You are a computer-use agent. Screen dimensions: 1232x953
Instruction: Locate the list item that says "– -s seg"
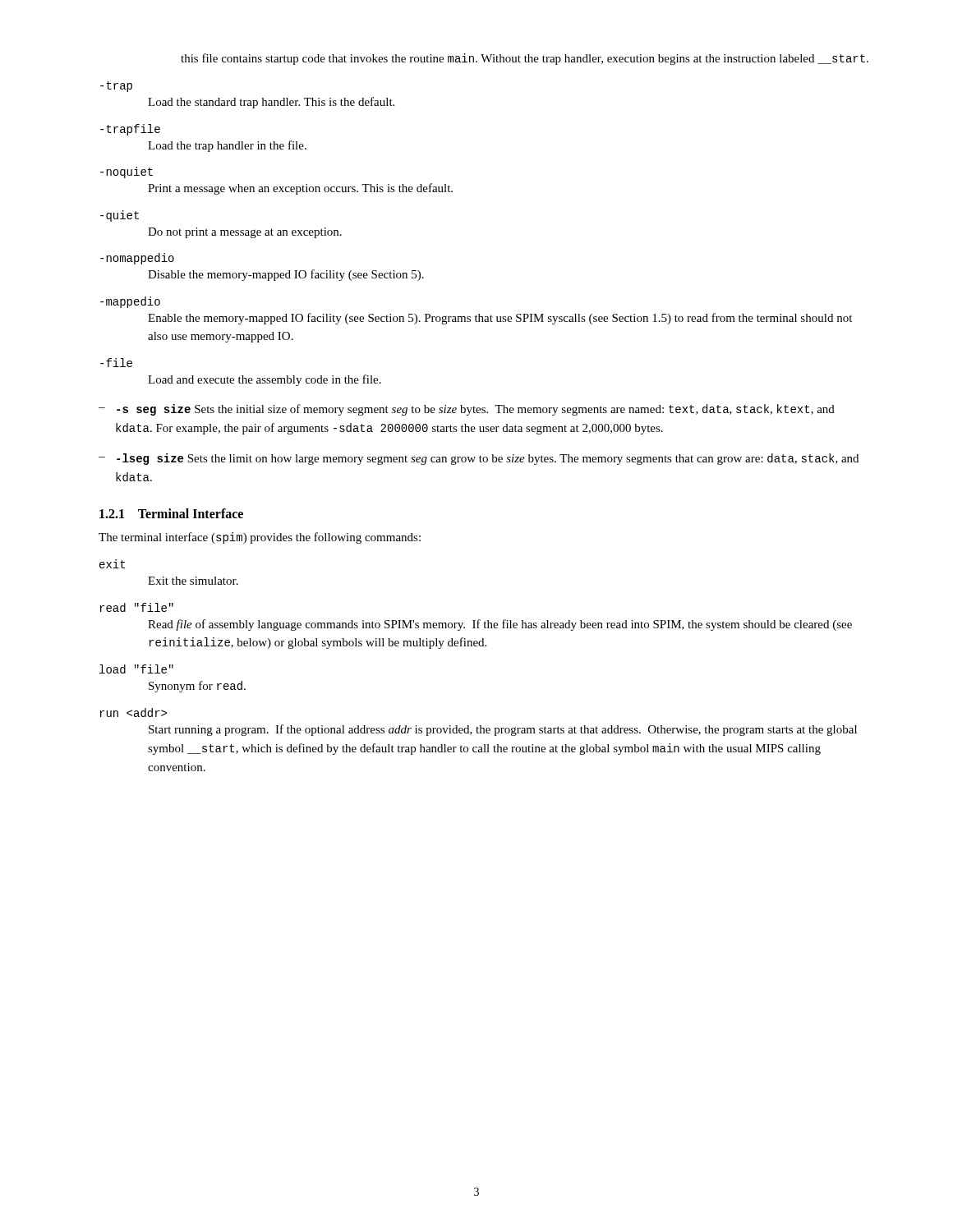(485, 419)
